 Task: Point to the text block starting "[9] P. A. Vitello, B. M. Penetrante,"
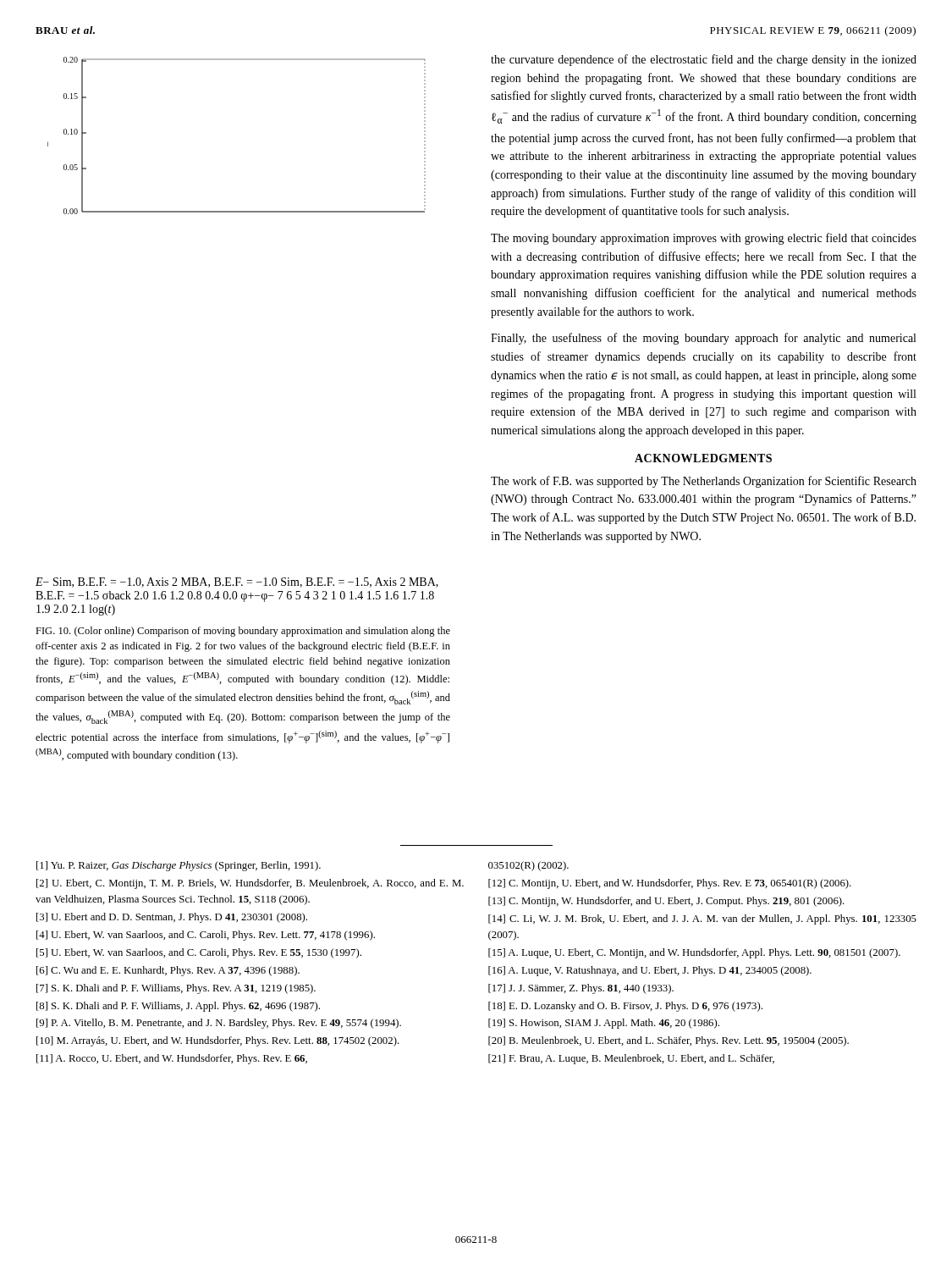click(219, 1023)
